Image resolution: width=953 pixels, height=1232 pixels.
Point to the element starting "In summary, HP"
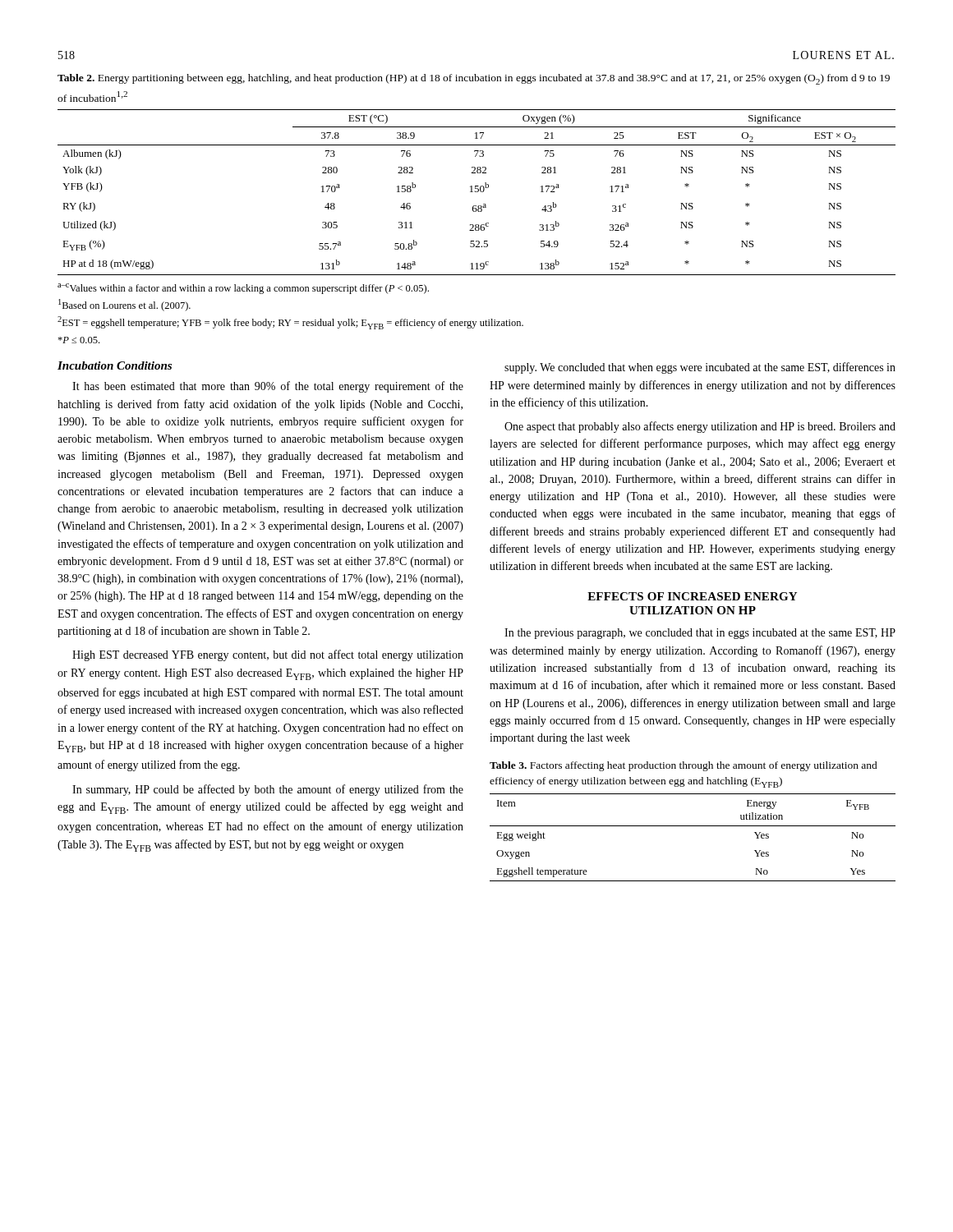pos(260,819)
